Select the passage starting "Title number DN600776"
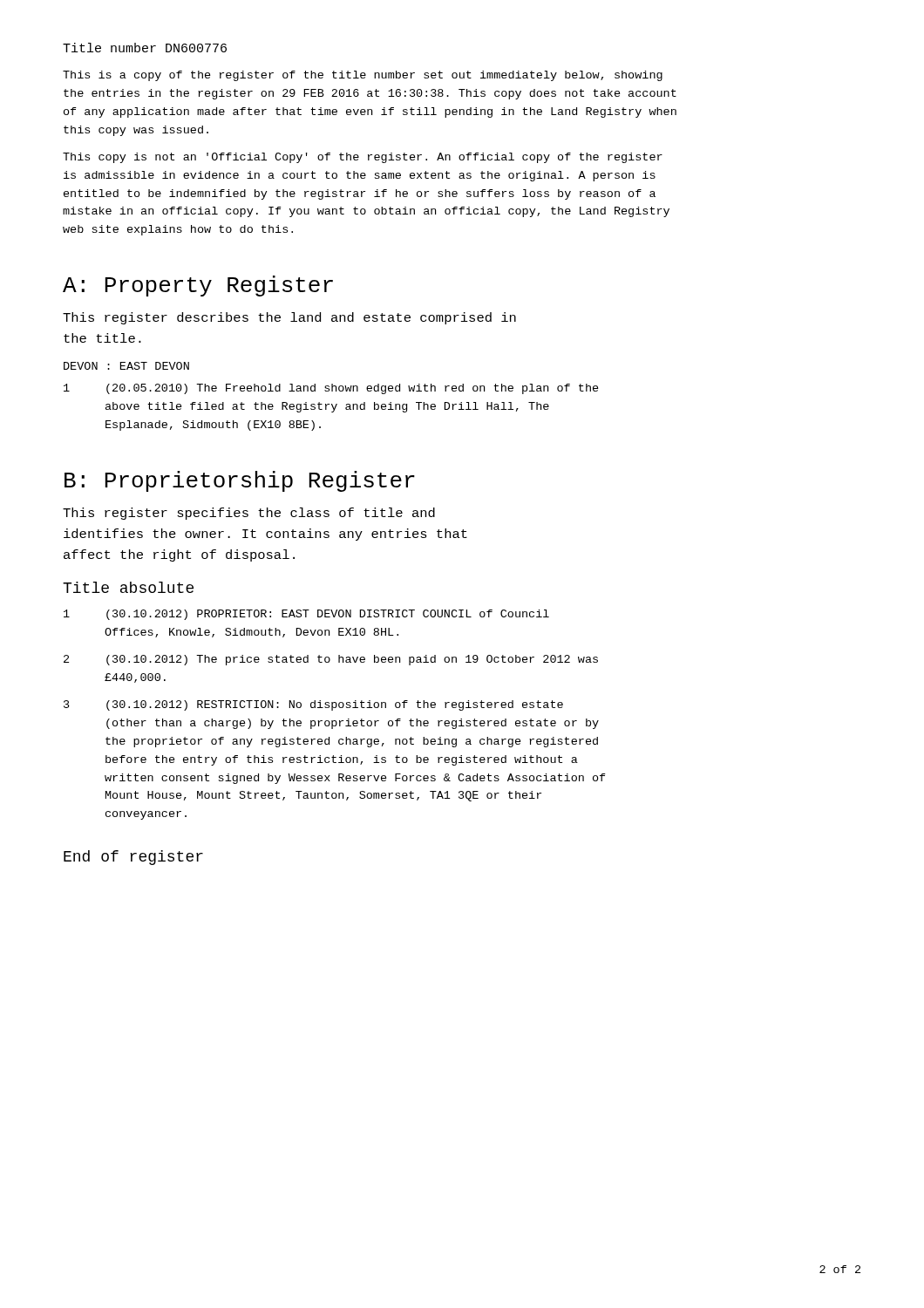The image size is (924, 1308). [x=145, y=49]
